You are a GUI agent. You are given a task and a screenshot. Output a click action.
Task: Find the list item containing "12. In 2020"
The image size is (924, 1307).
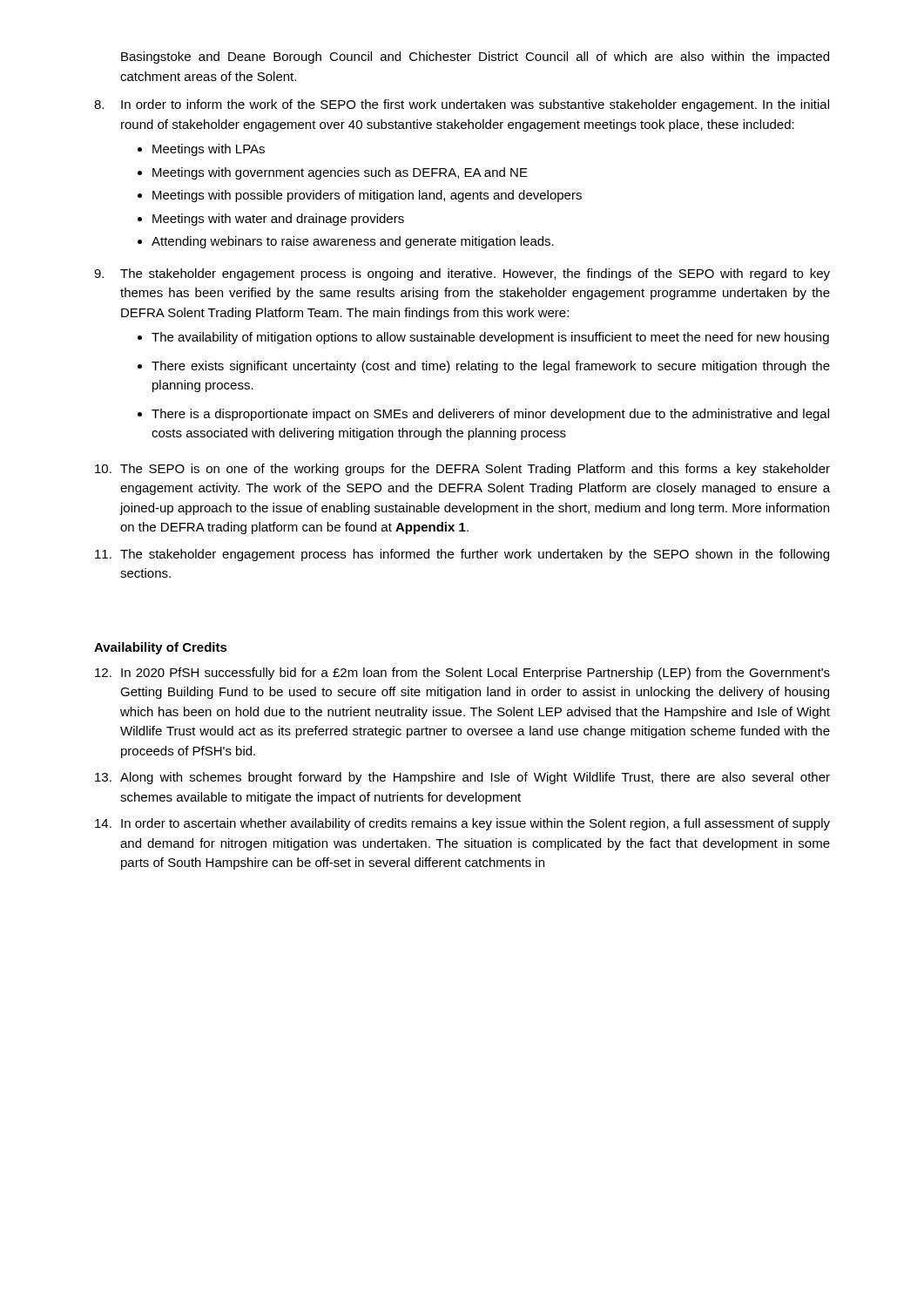click(462, 712)
